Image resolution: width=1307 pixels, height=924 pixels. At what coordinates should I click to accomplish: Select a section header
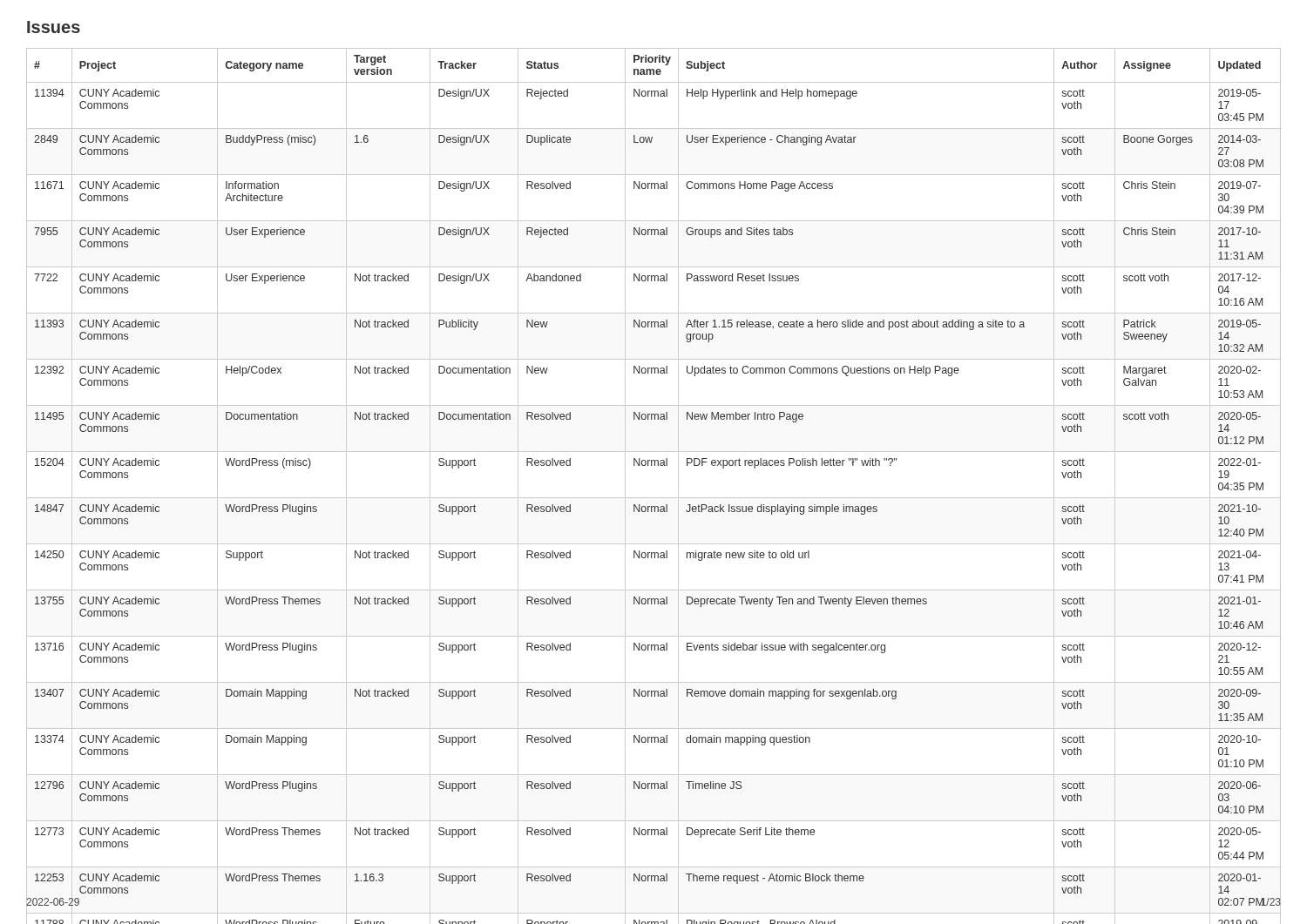[654, 27]
